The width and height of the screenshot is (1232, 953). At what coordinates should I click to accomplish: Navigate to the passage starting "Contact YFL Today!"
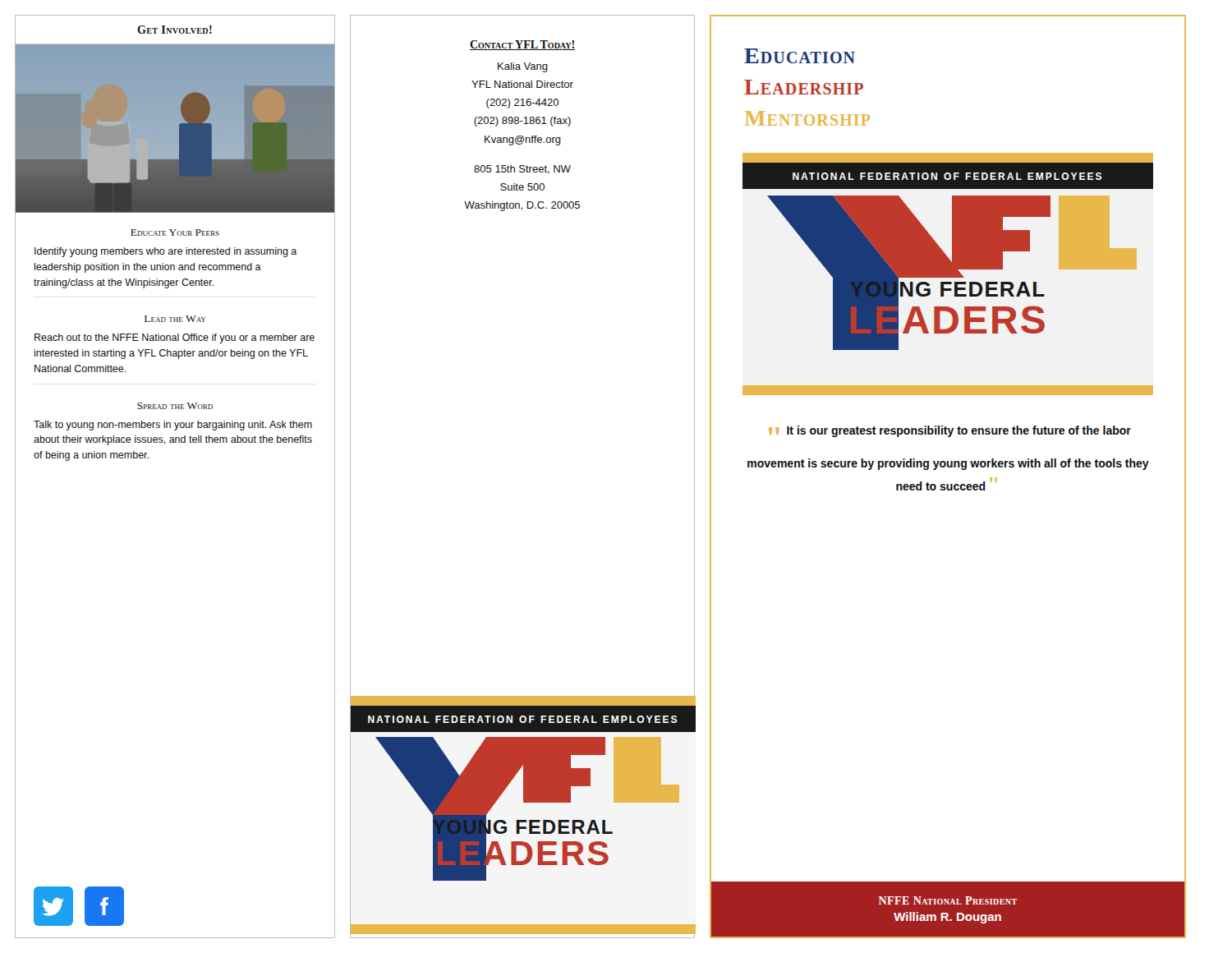522,45
